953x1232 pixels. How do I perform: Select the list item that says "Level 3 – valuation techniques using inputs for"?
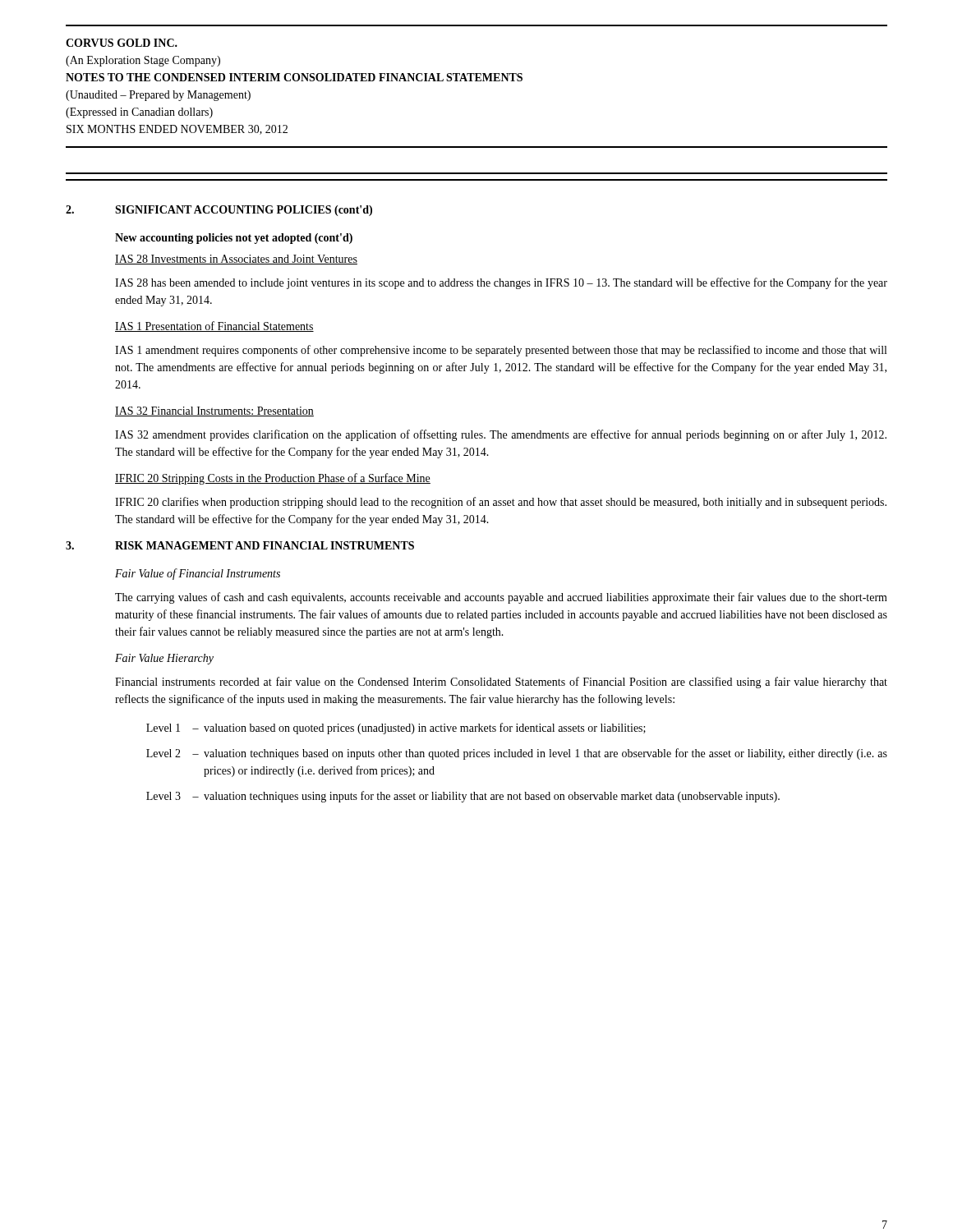tap(501, 796)
